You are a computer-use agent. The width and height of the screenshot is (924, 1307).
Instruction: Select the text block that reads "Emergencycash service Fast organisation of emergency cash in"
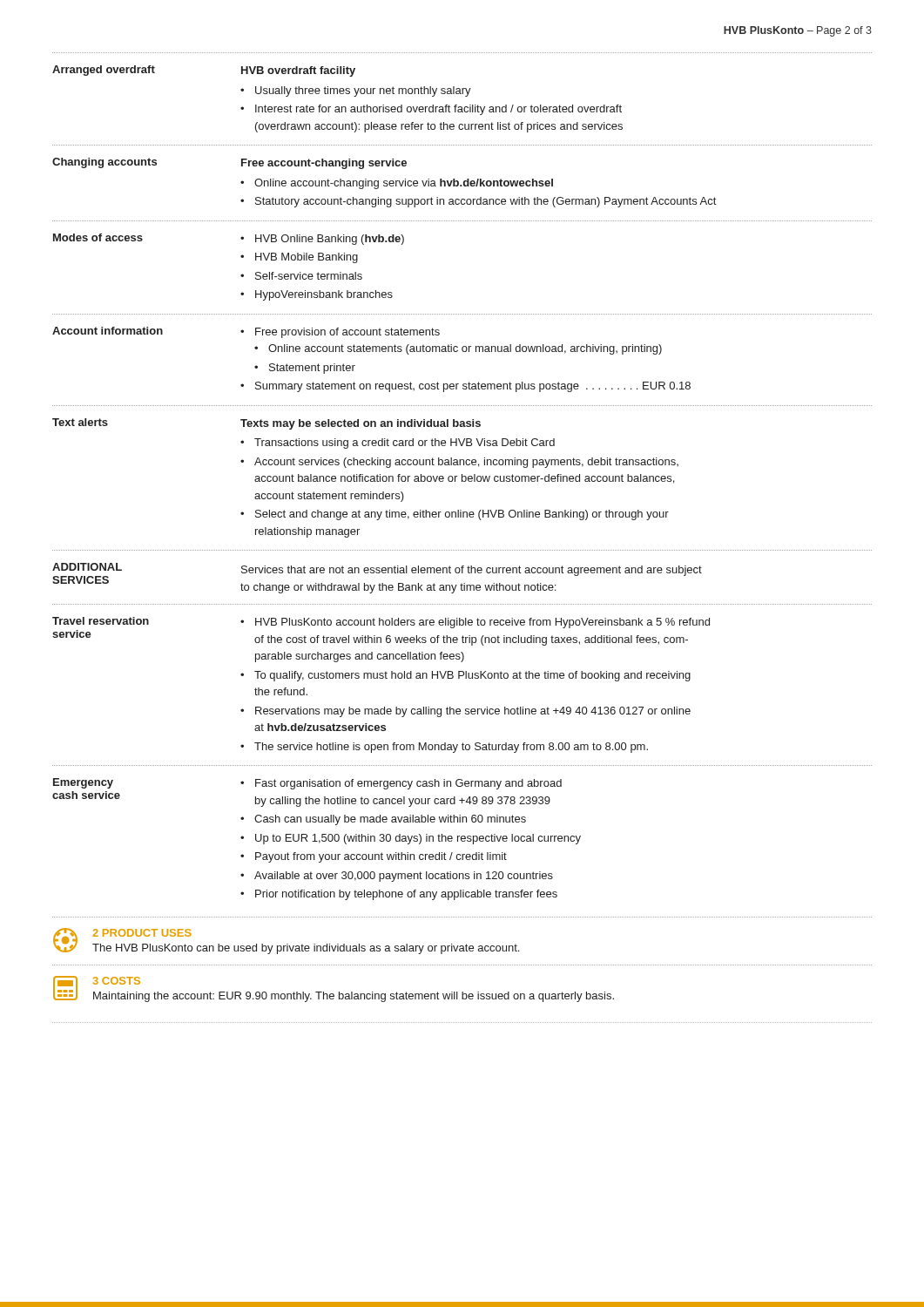tap(462, 839)
